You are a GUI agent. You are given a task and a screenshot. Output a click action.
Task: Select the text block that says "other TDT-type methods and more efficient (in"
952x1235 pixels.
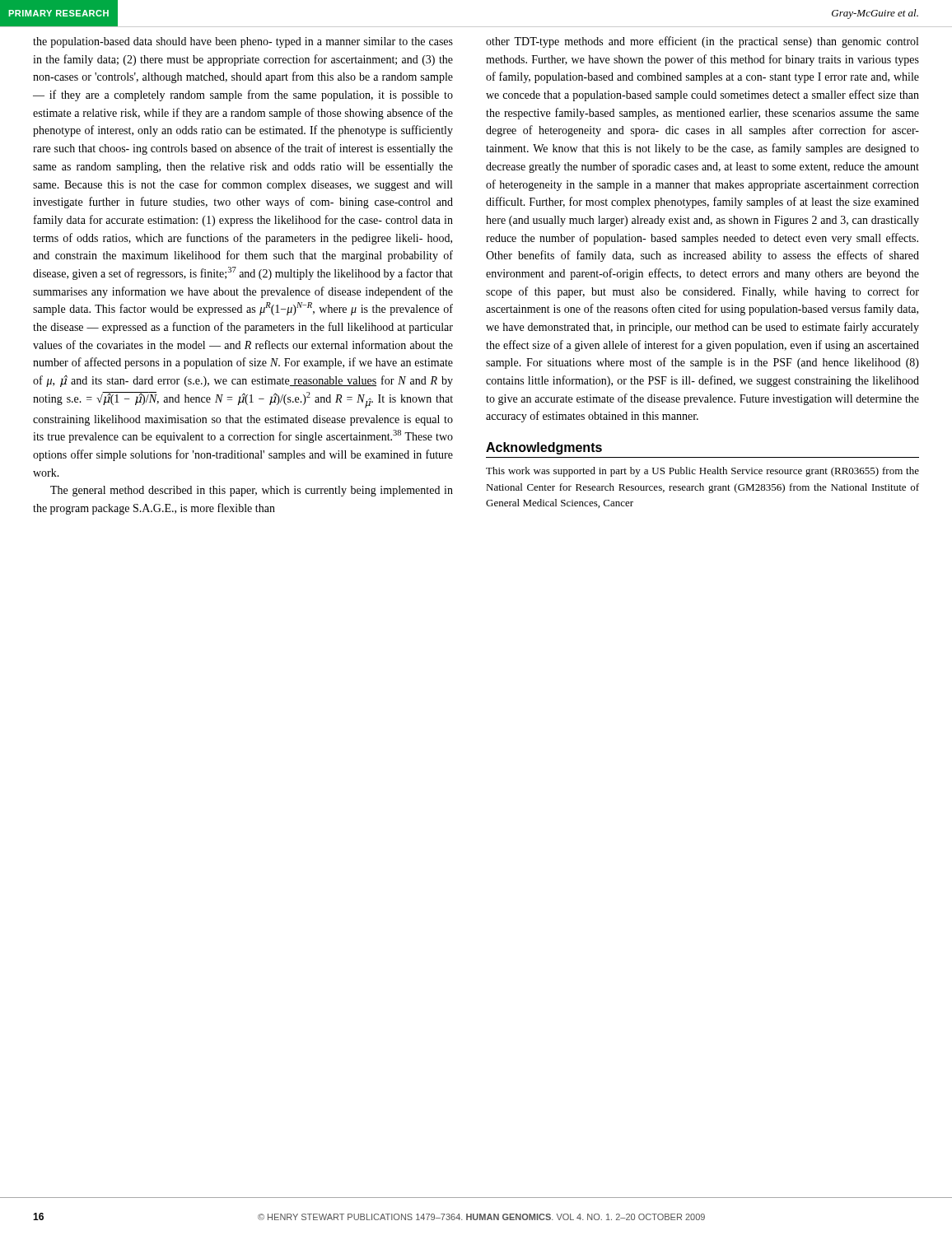702,229
